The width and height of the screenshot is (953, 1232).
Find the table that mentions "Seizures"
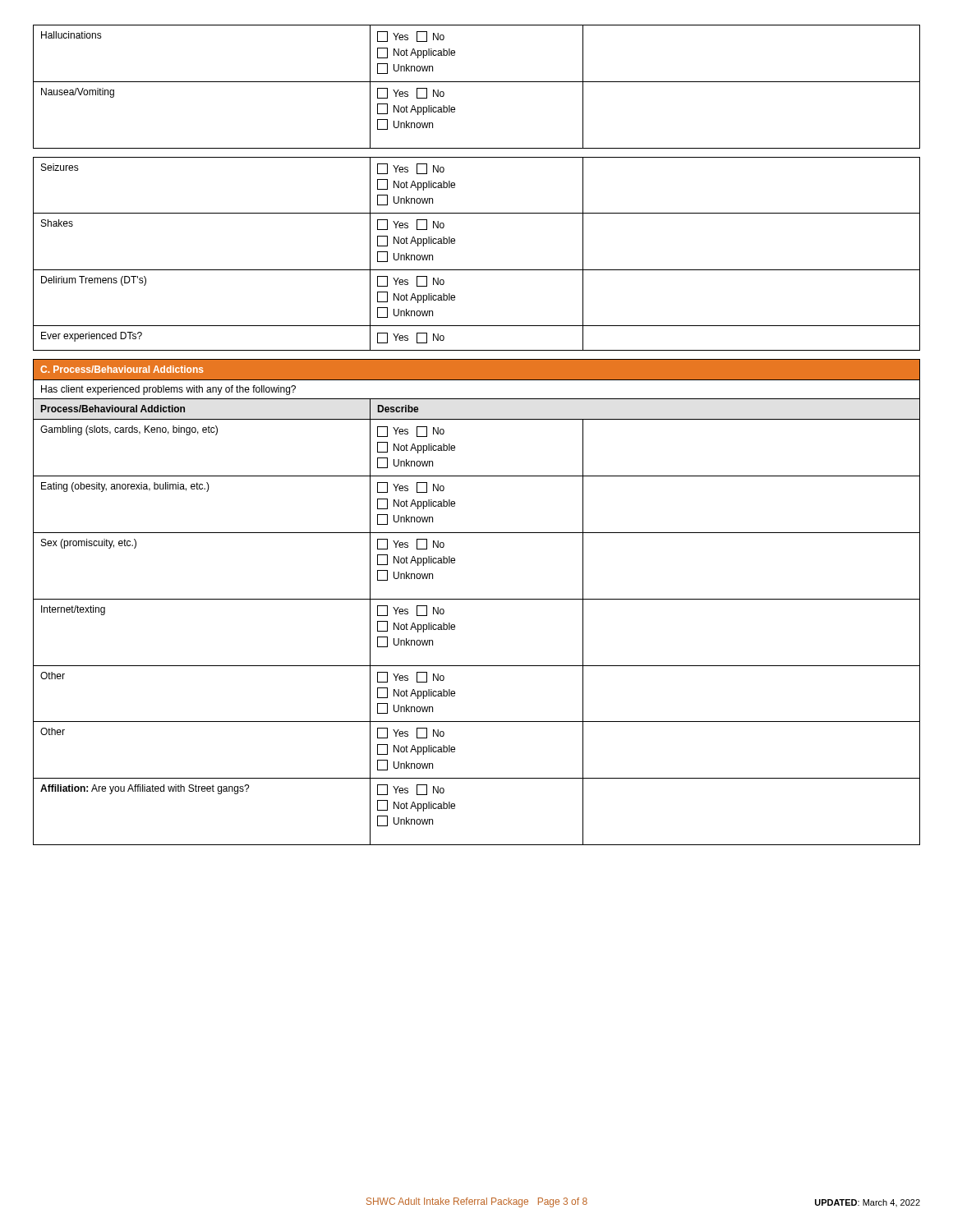(x=476, y=254)
